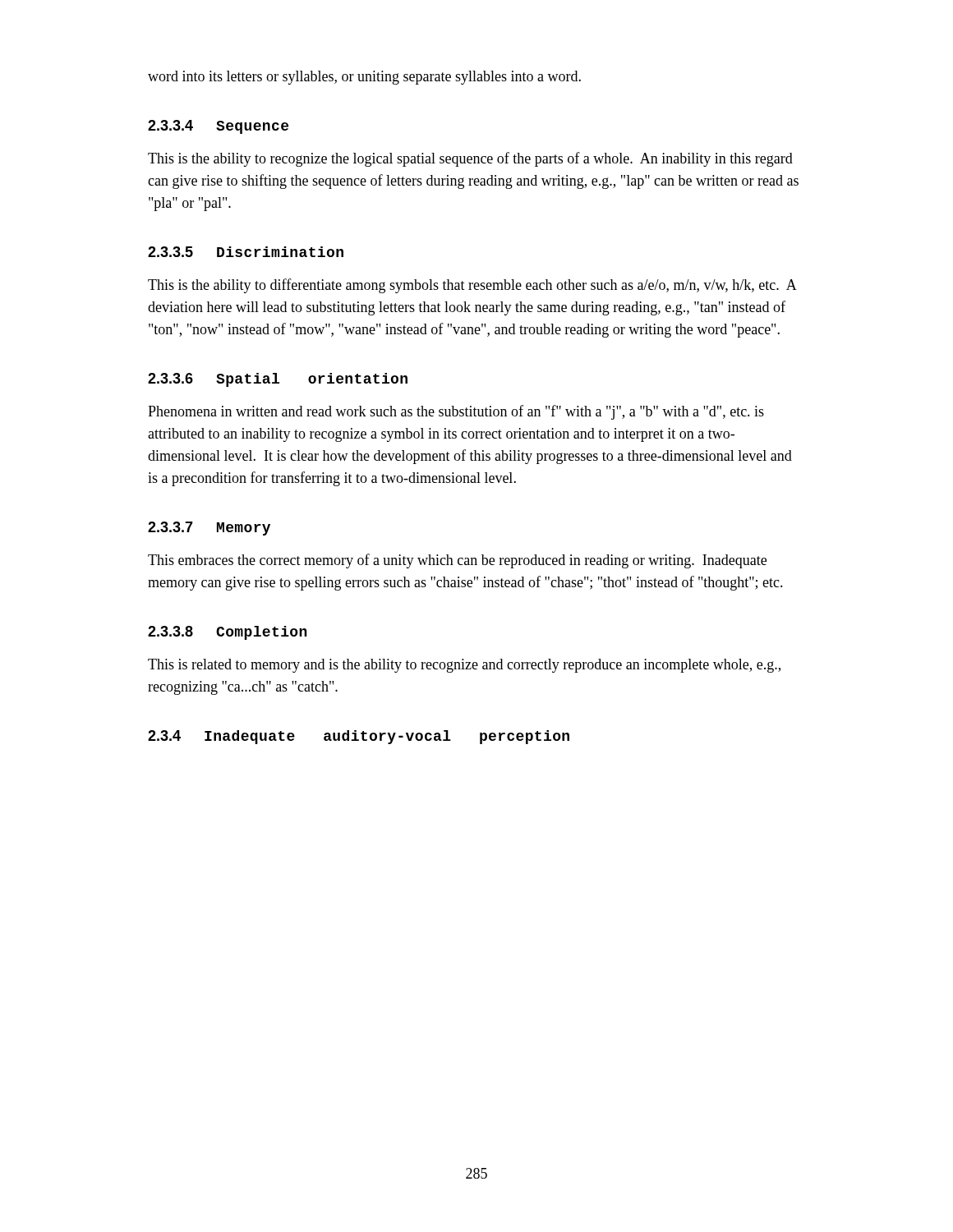Find the text block that says "This is related"

pos(465,676)
